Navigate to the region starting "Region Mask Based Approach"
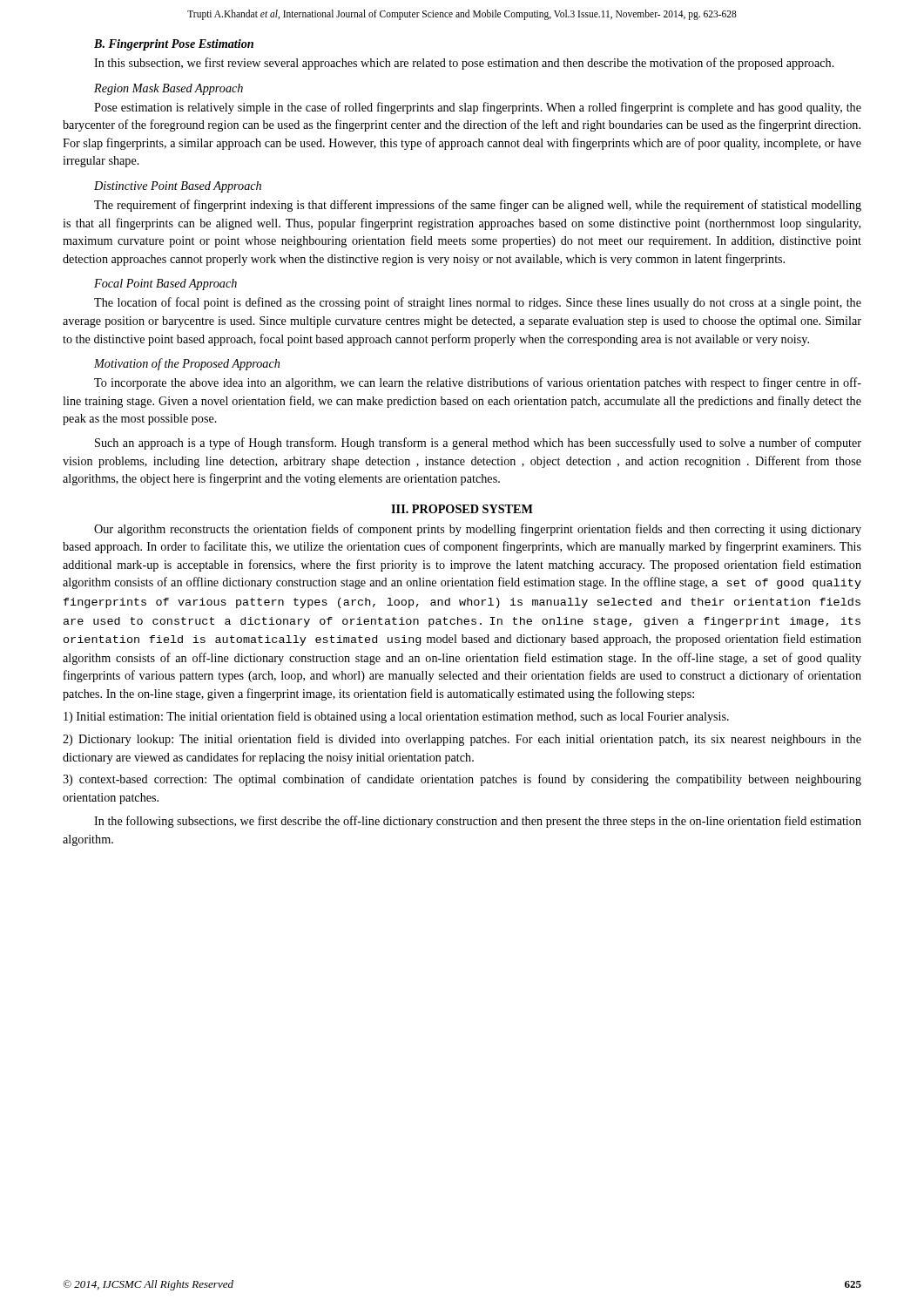 (169, 88)
